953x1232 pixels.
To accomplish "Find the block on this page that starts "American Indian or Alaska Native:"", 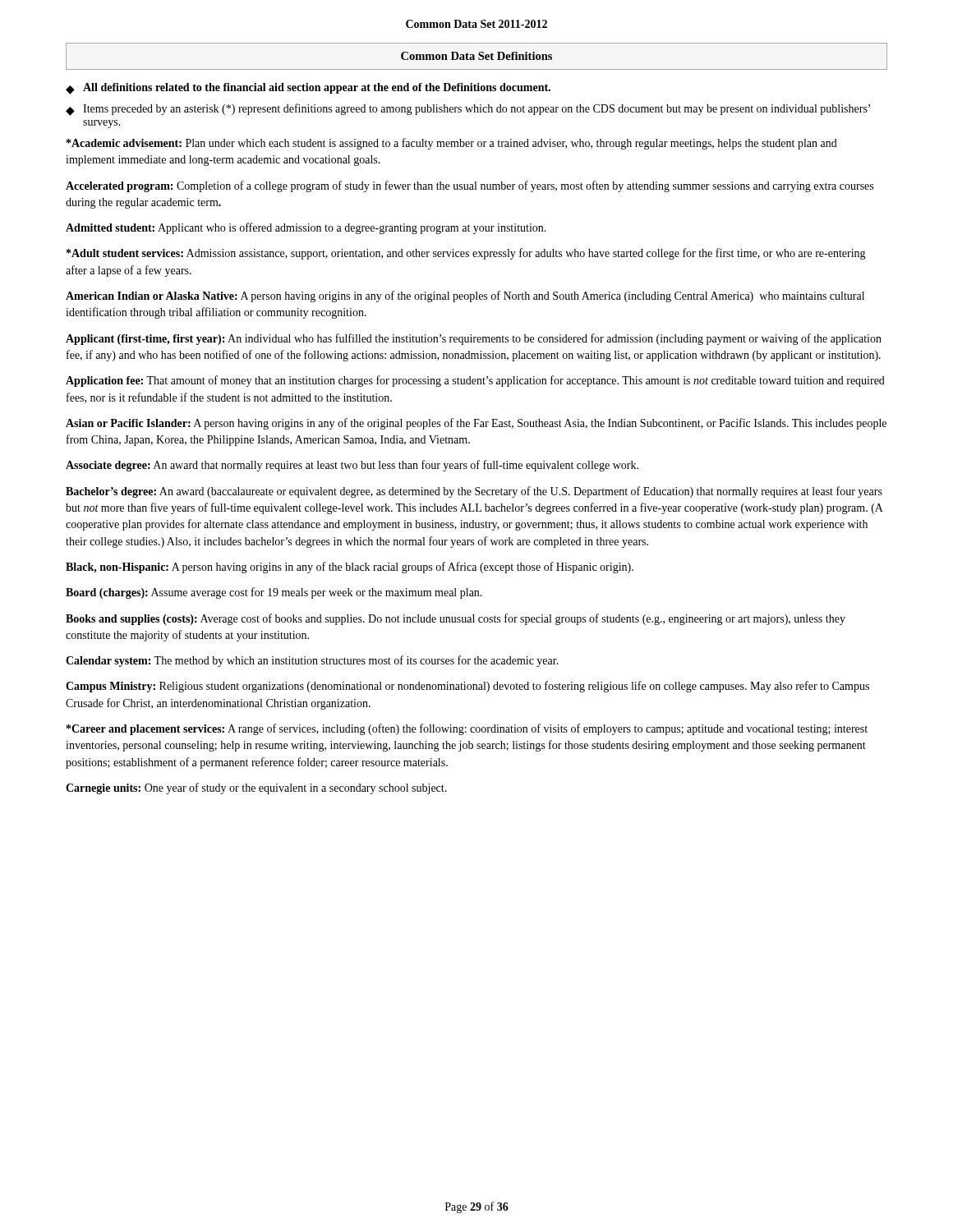I will pyautogui.click(x=465, y=304).
